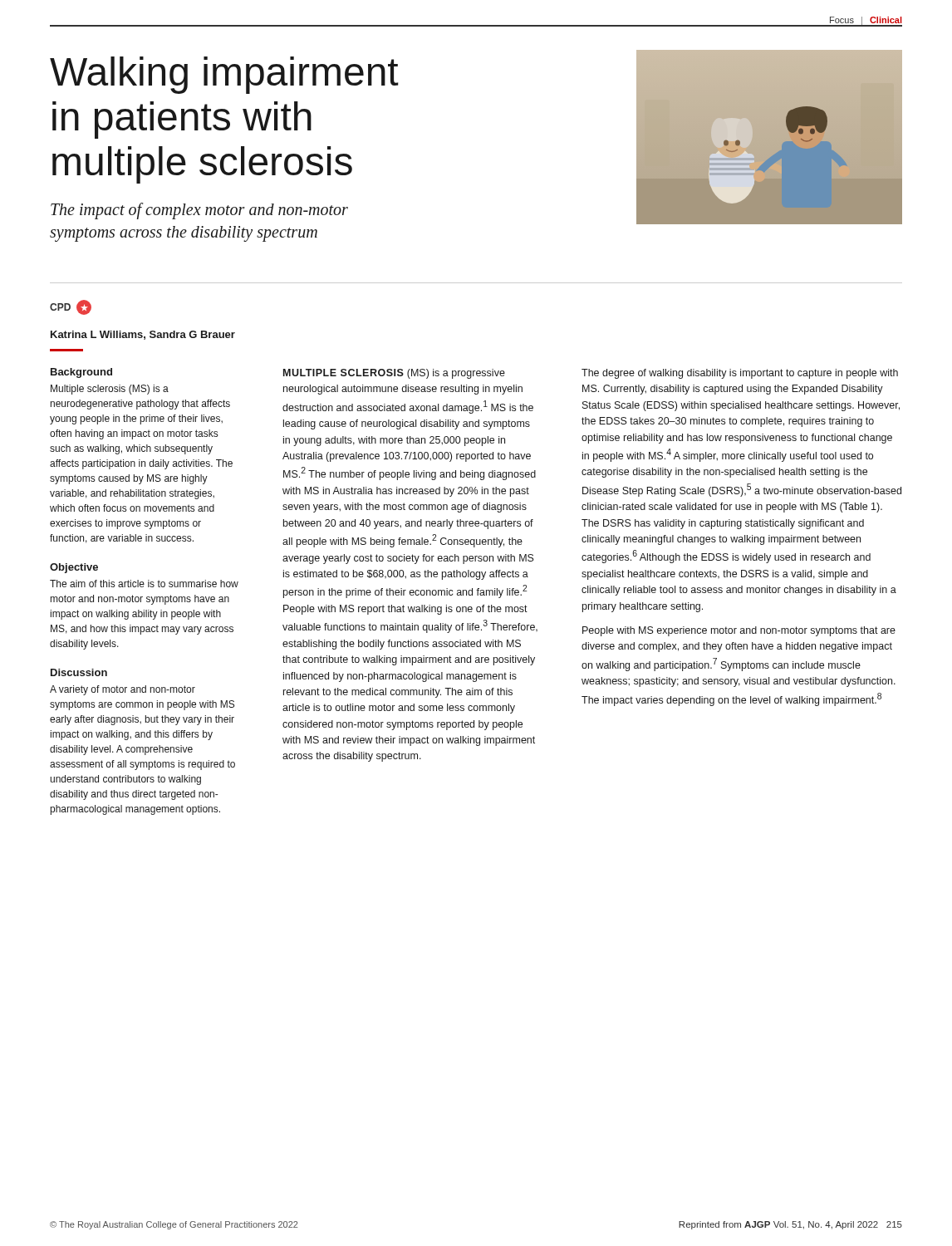Locate the text block with the text "The degree of walking disability is"

742,537
